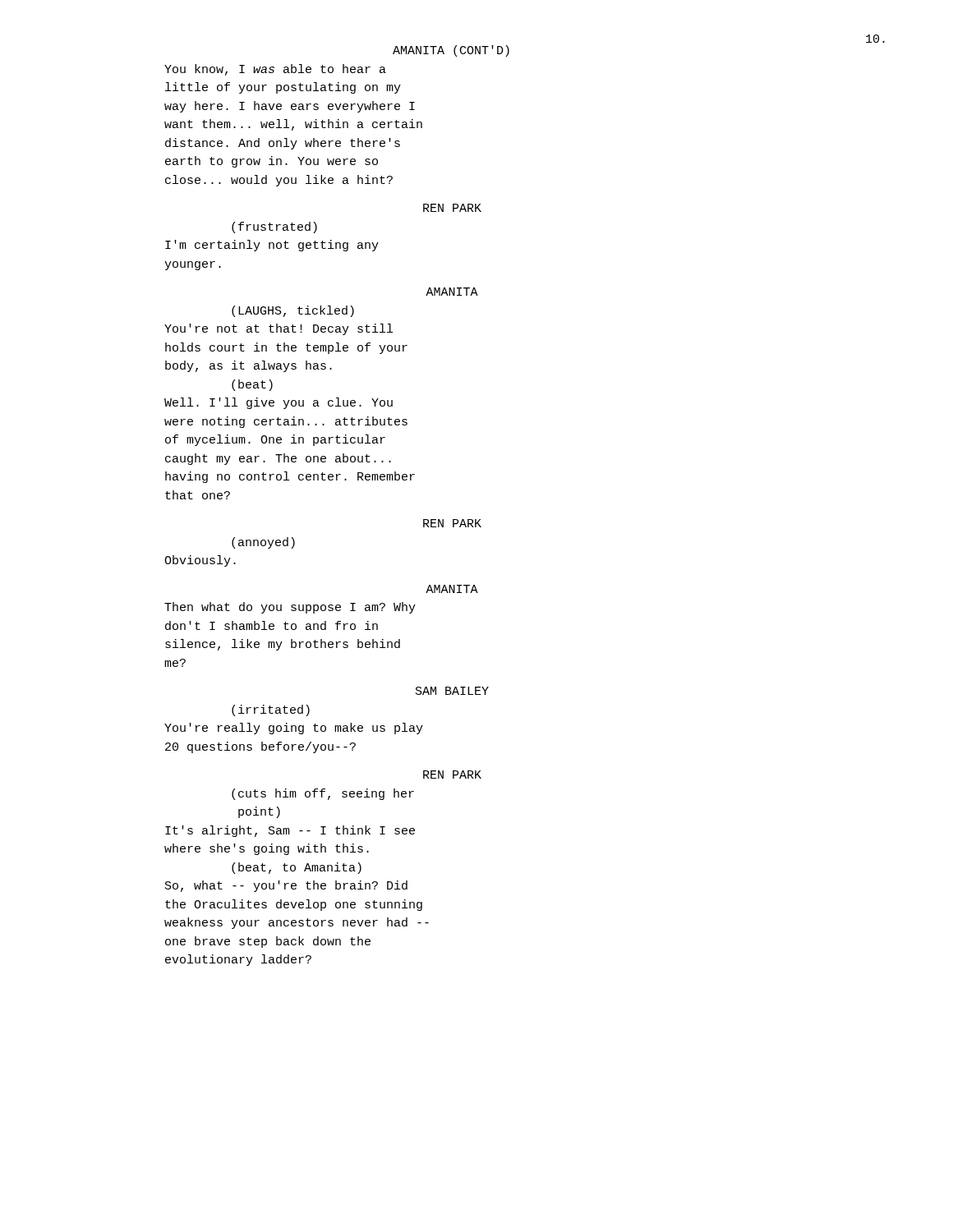Locate the text block with the text "REN PARK (annoyed)"
Viewport: 953px width, 1232px height.
click(452, 523)
